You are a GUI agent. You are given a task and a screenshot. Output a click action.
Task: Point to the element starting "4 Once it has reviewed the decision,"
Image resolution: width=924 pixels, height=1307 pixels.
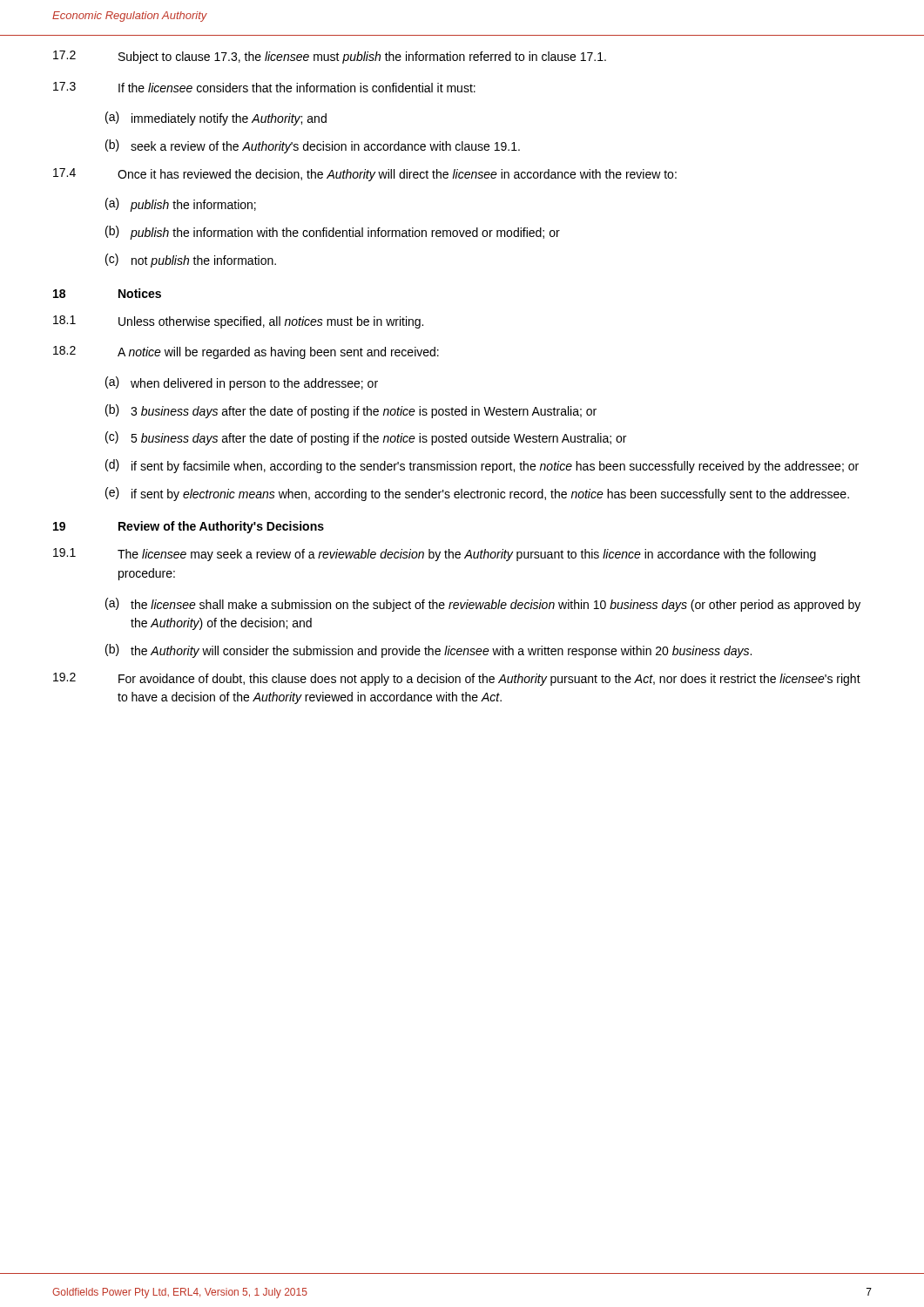[462, 175]
